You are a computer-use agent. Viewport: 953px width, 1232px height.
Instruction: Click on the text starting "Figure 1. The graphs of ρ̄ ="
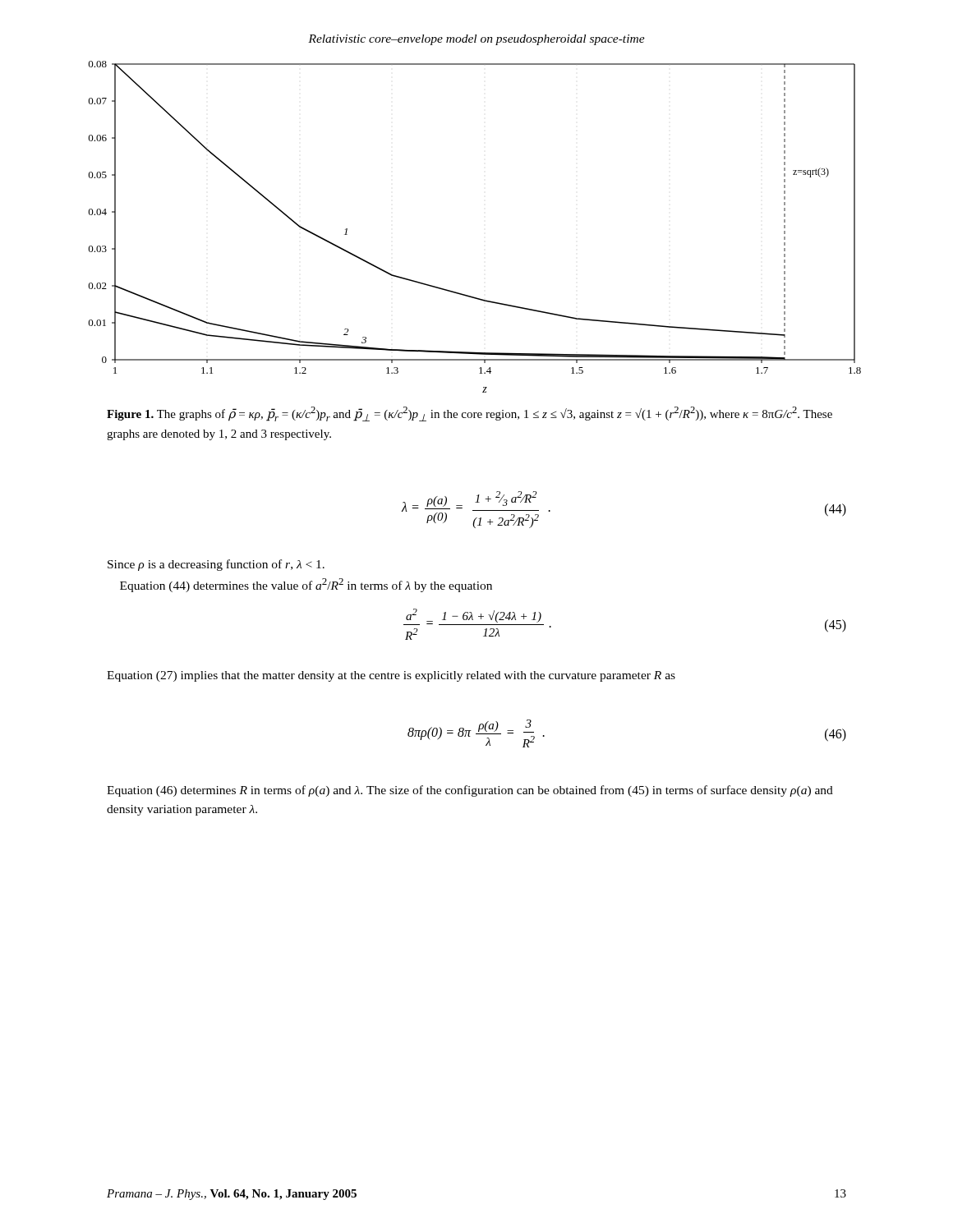pyautogui.click(x=470, y=422)
